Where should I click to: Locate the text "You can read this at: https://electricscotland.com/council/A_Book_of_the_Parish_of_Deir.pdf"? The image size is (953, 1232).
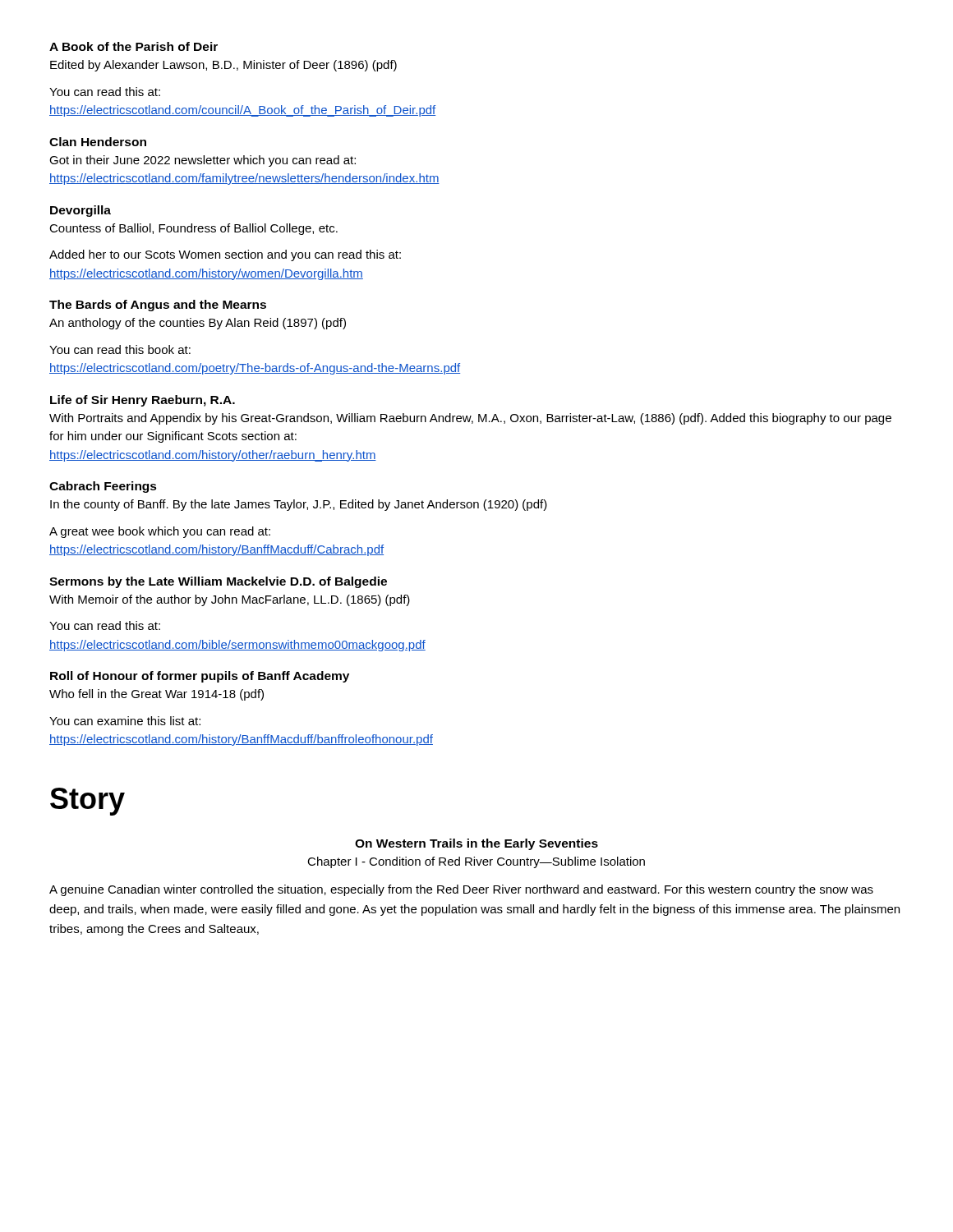click(x=242, y=100)
